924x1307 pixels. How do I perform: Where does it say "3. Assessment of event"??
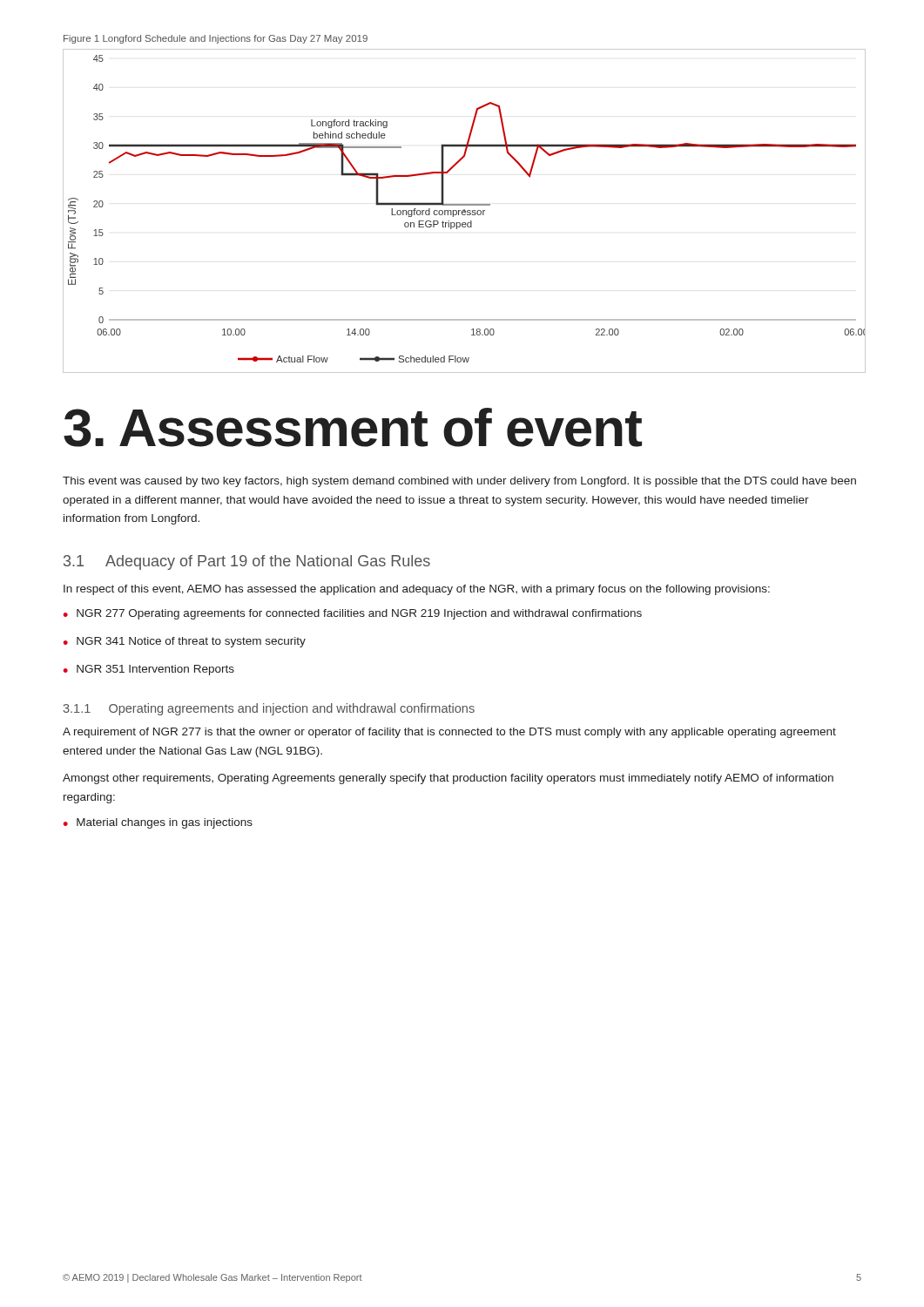point(352,427)
